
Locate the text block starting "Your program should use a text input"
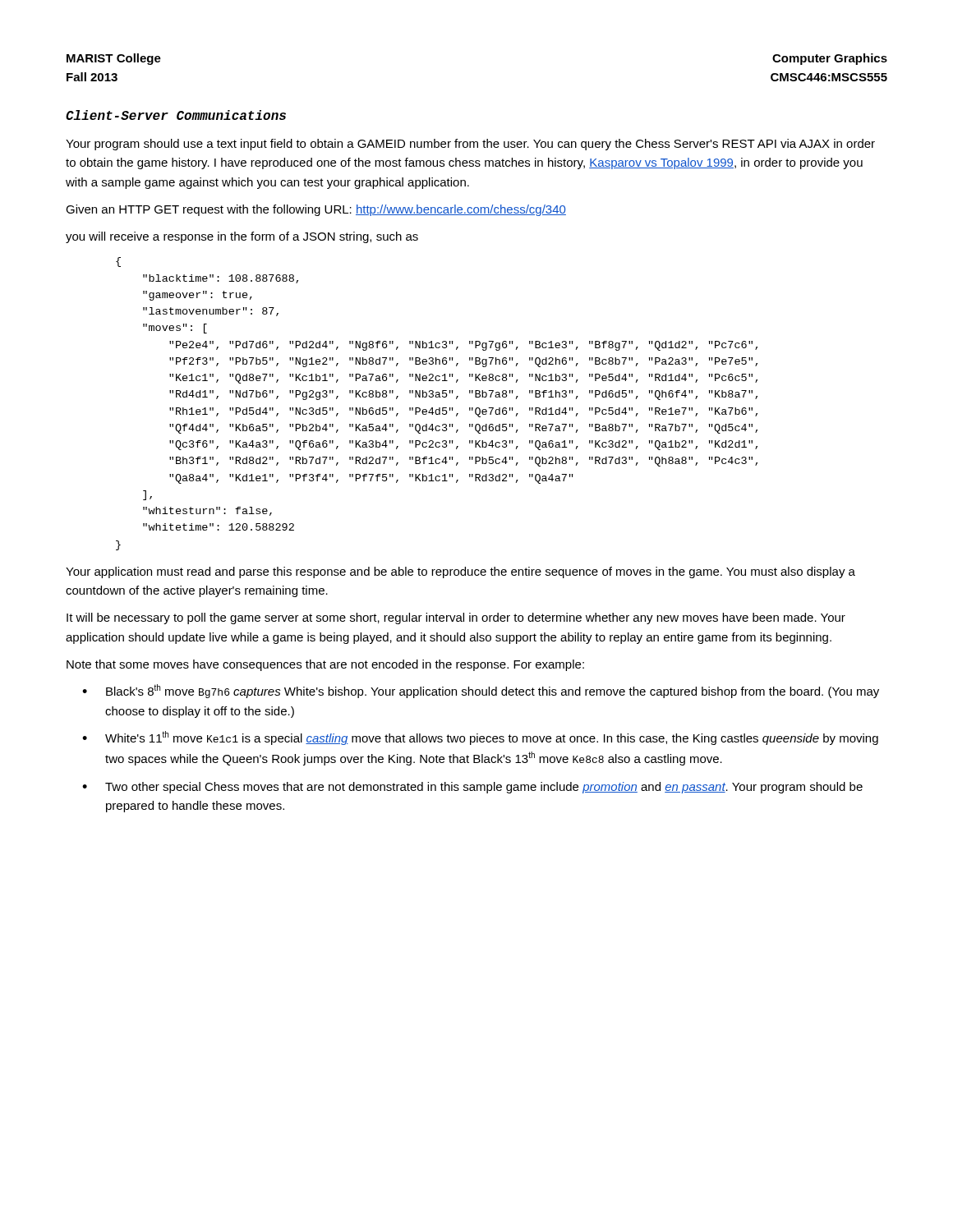470,162
